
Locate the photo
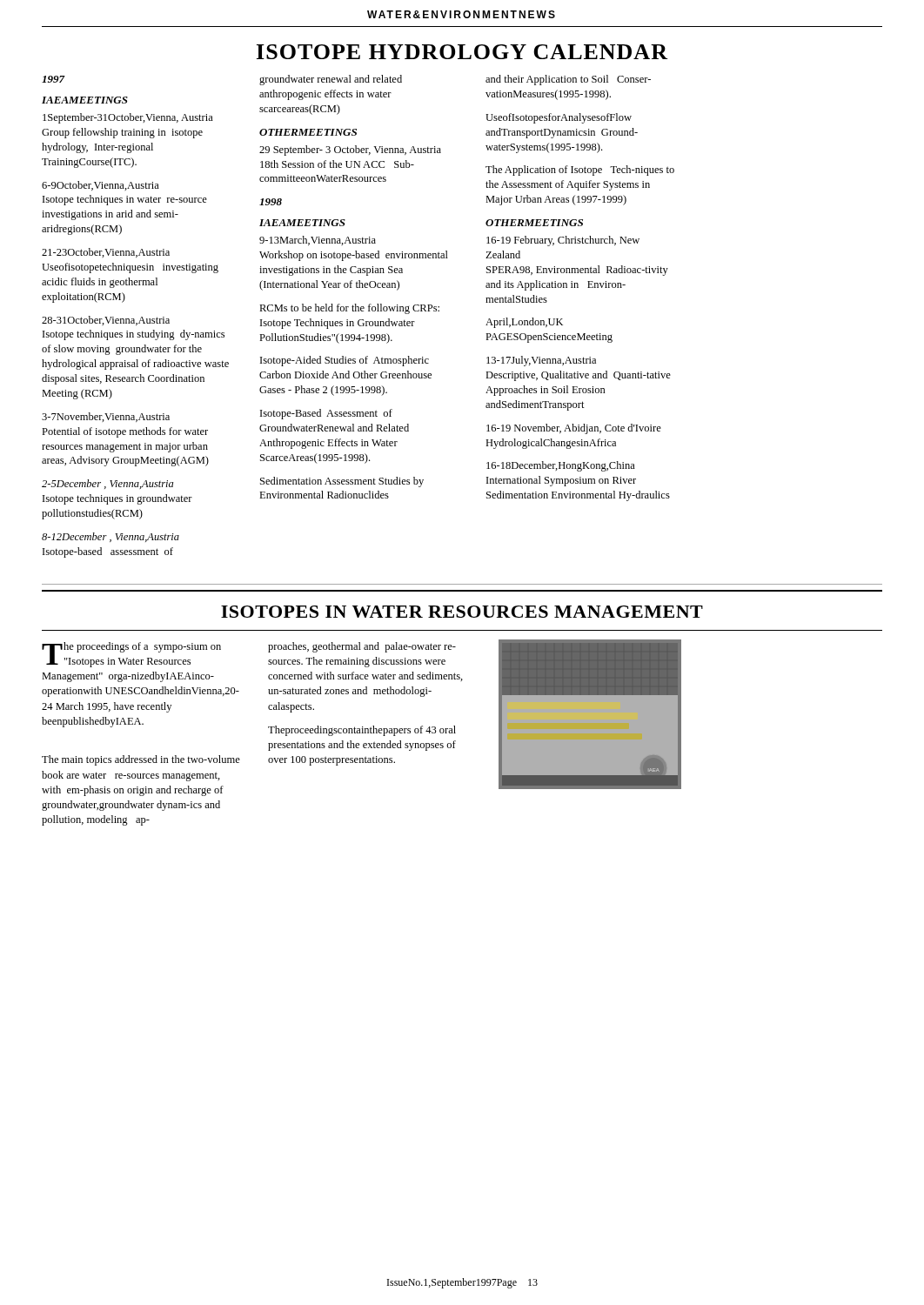point(590,716)
